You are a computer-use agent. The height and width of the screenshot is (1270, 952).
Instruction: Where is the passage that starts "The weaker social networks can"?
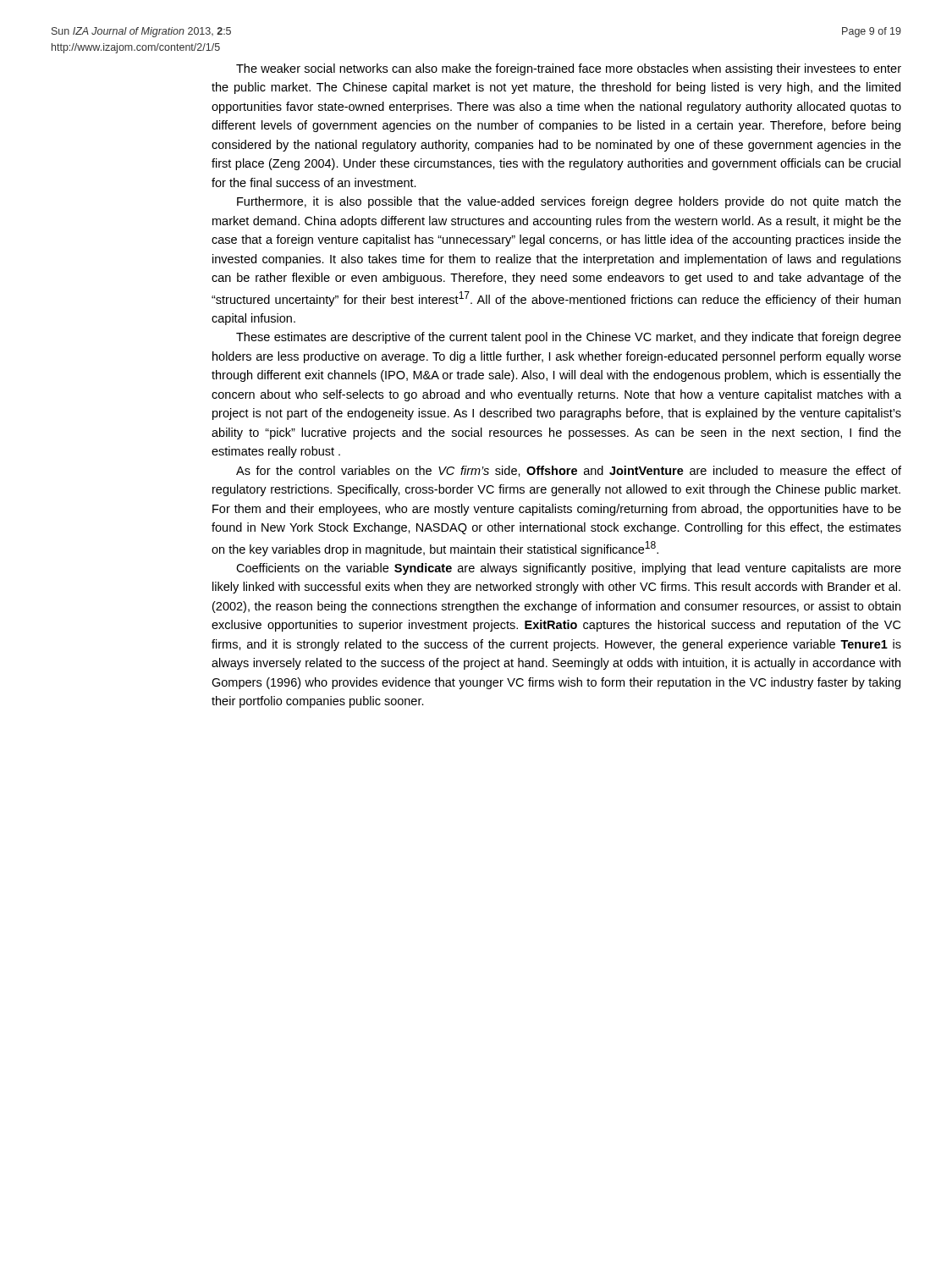coord(556,126)
